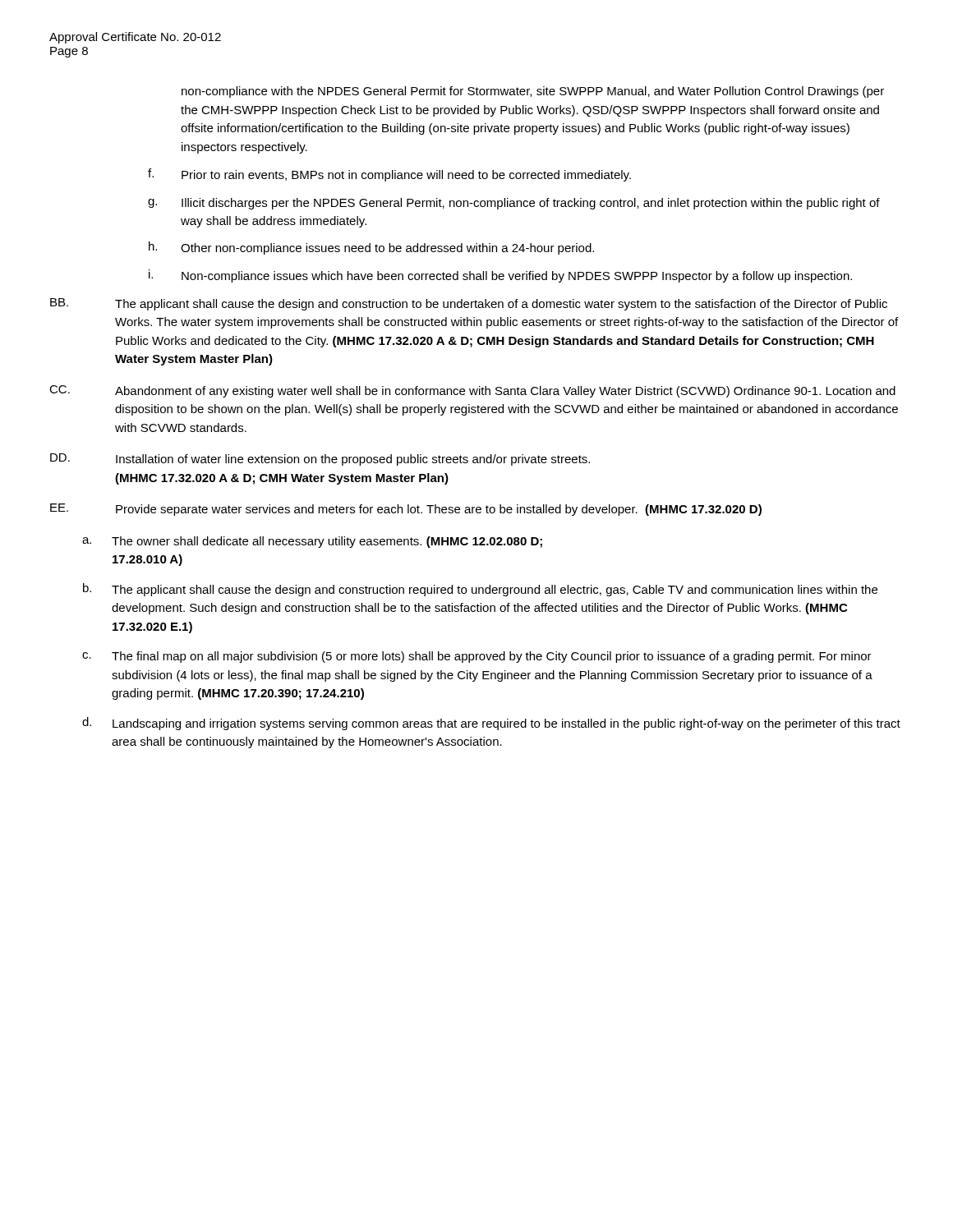Find the list item containing "b. The applicant shall cause the design and"

tap(493, 608)
